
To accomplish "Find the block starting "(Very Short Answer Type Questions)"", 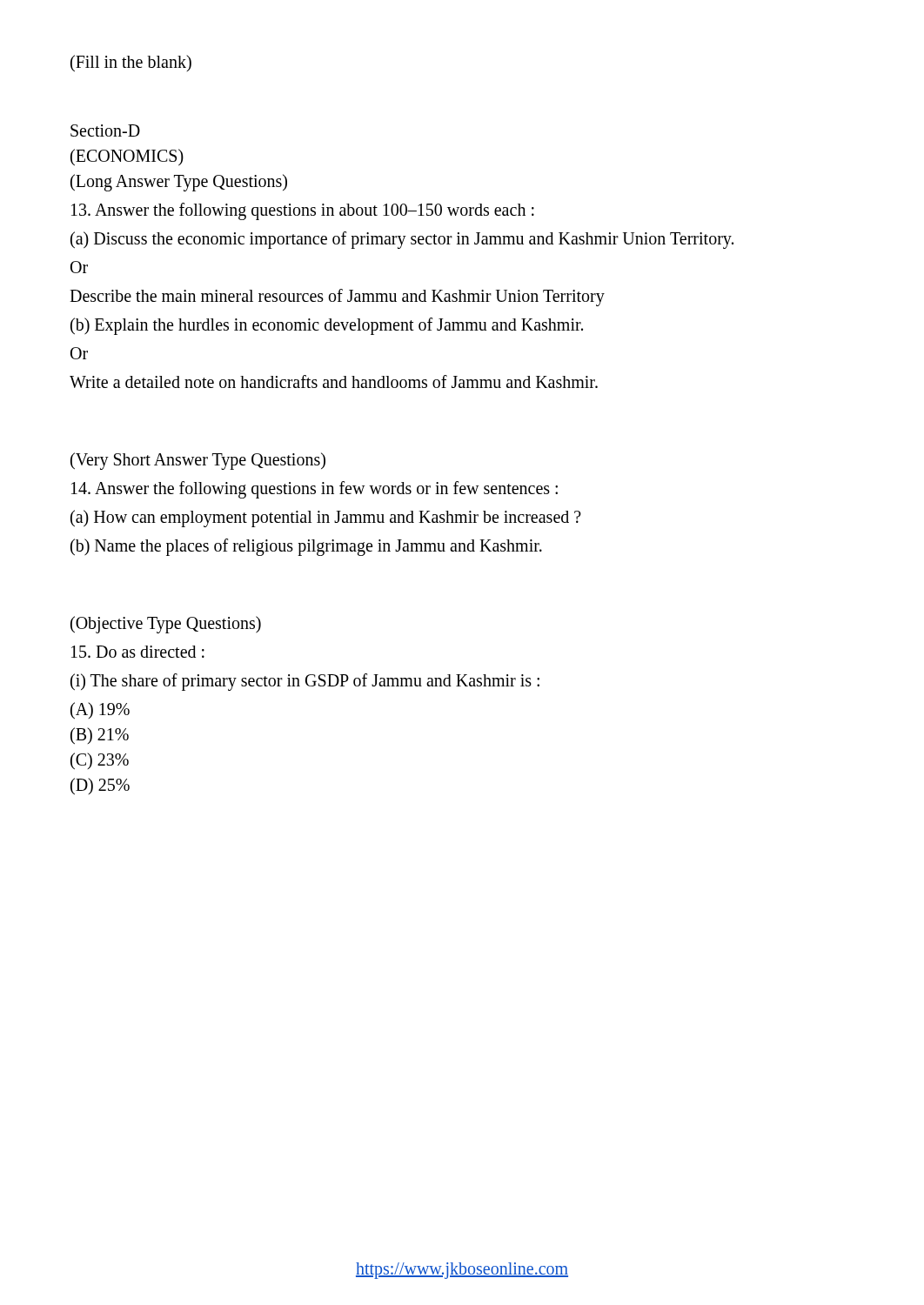I will point(198,459).
